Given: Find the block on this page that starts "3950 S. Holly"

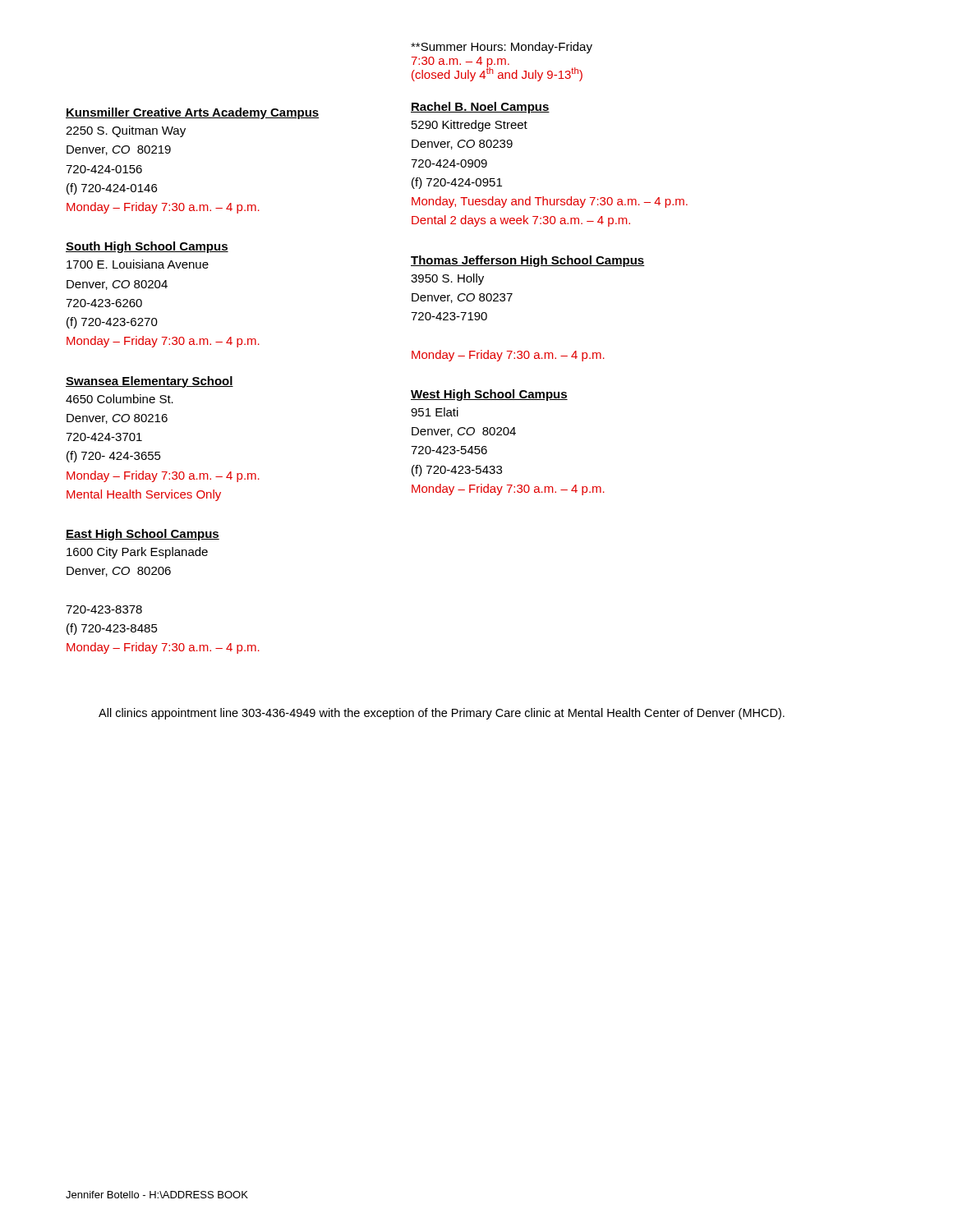Looking at the screenshot, I should (447, 279).
